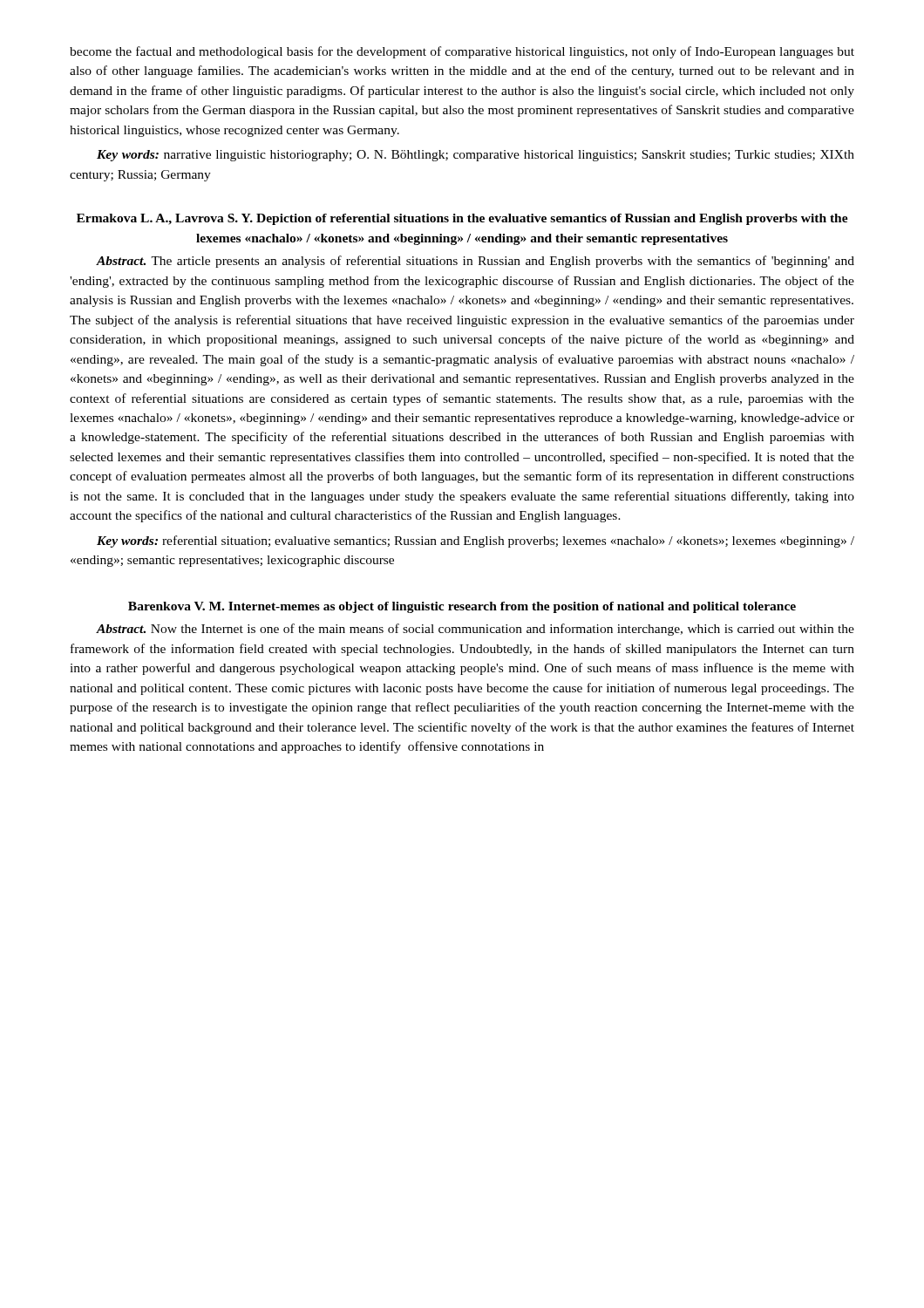Viewport: 924px width, 1308px height.
Task: Click the section header that begins "Ermakova L. A., Lavrova S. Y. Depiction"
Action: click(462, 228)
